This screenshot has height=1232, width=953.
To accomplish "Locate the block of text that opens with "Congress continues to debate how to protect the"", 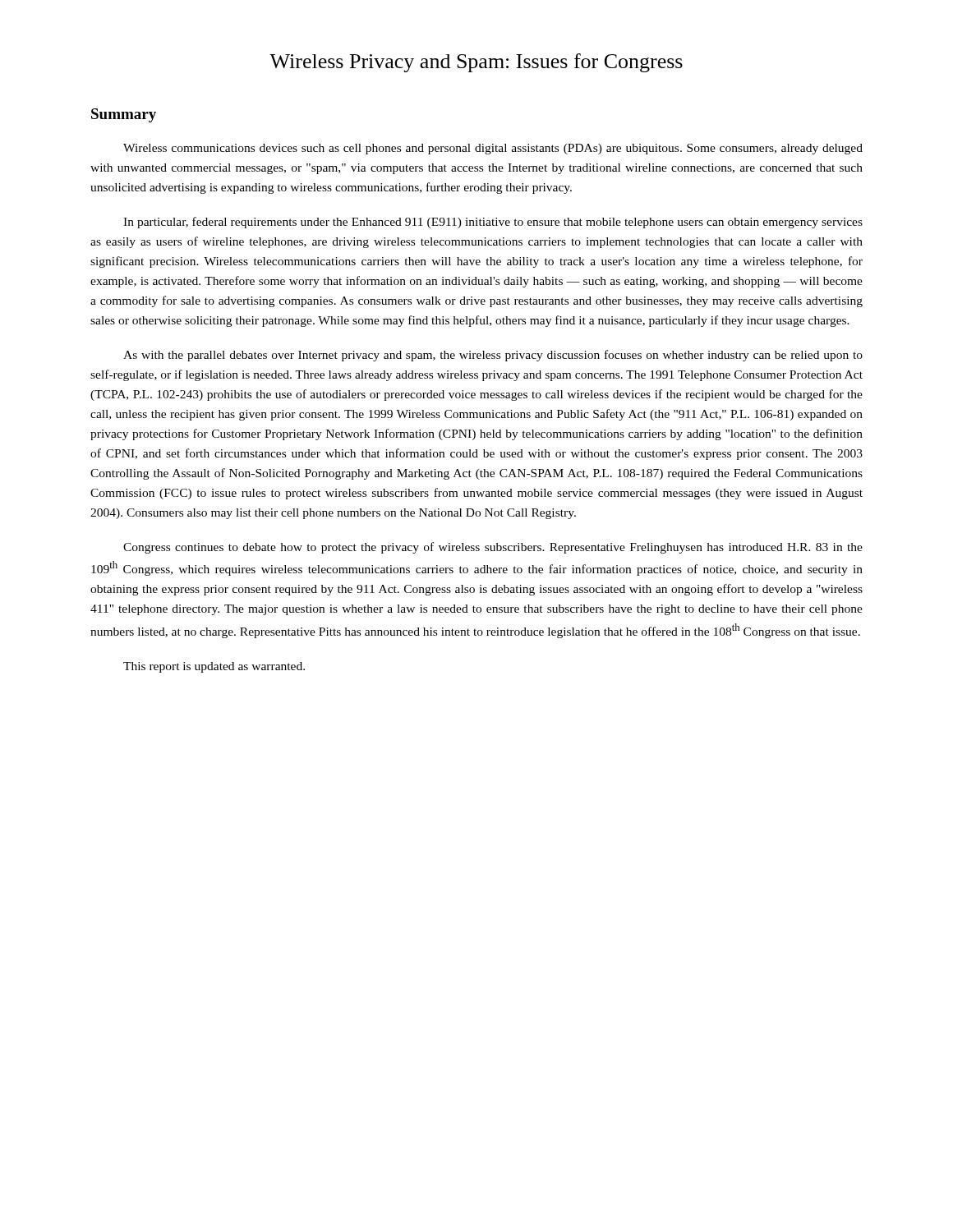I will [476, 589].
